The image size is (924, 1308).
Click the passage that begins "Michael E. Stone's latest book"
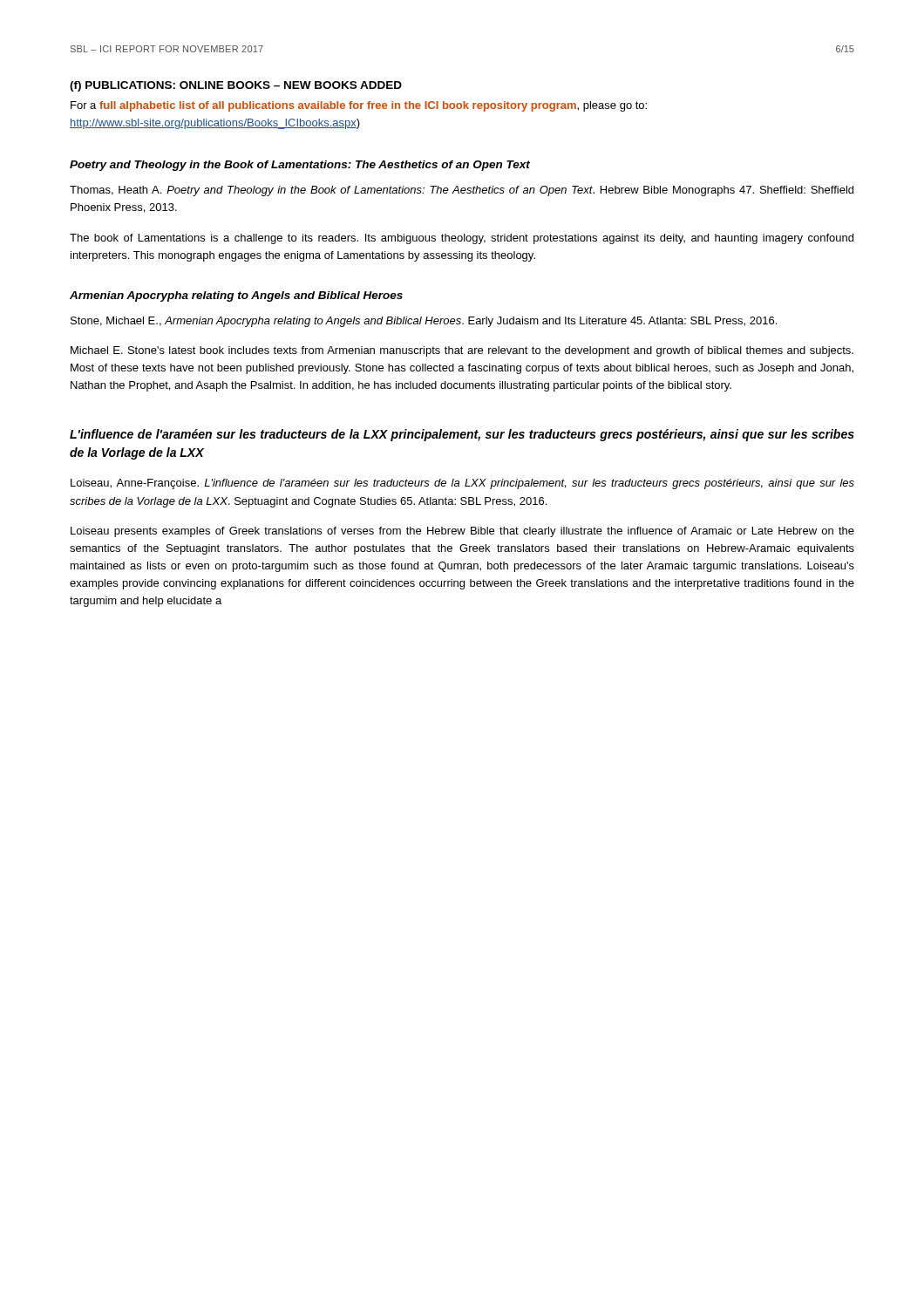tap(462, 368)
